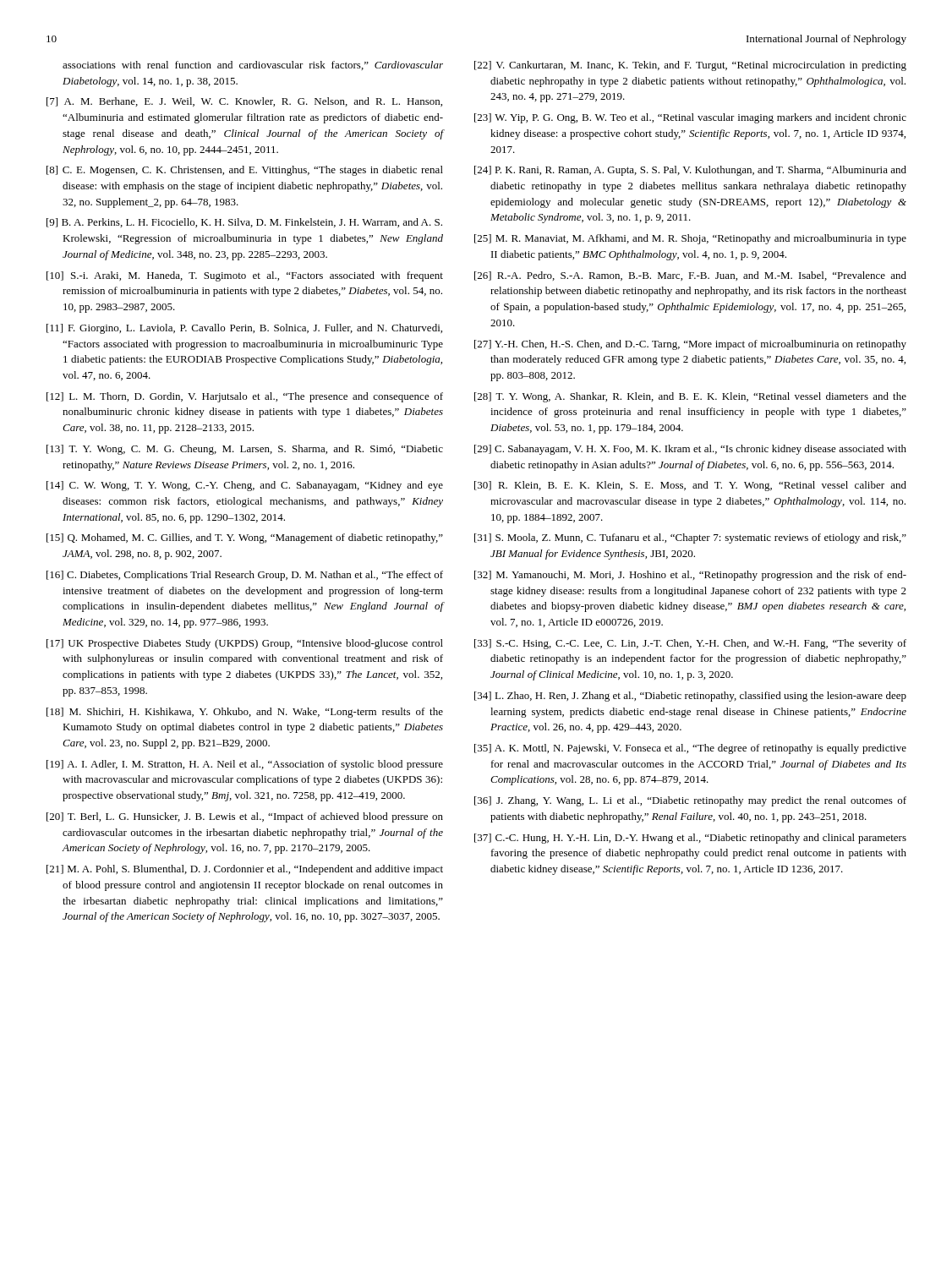
Task: Find the list item that reads "[18] M. Shichiri, H. Kishikawa, Y."
Action: point(244,727)
